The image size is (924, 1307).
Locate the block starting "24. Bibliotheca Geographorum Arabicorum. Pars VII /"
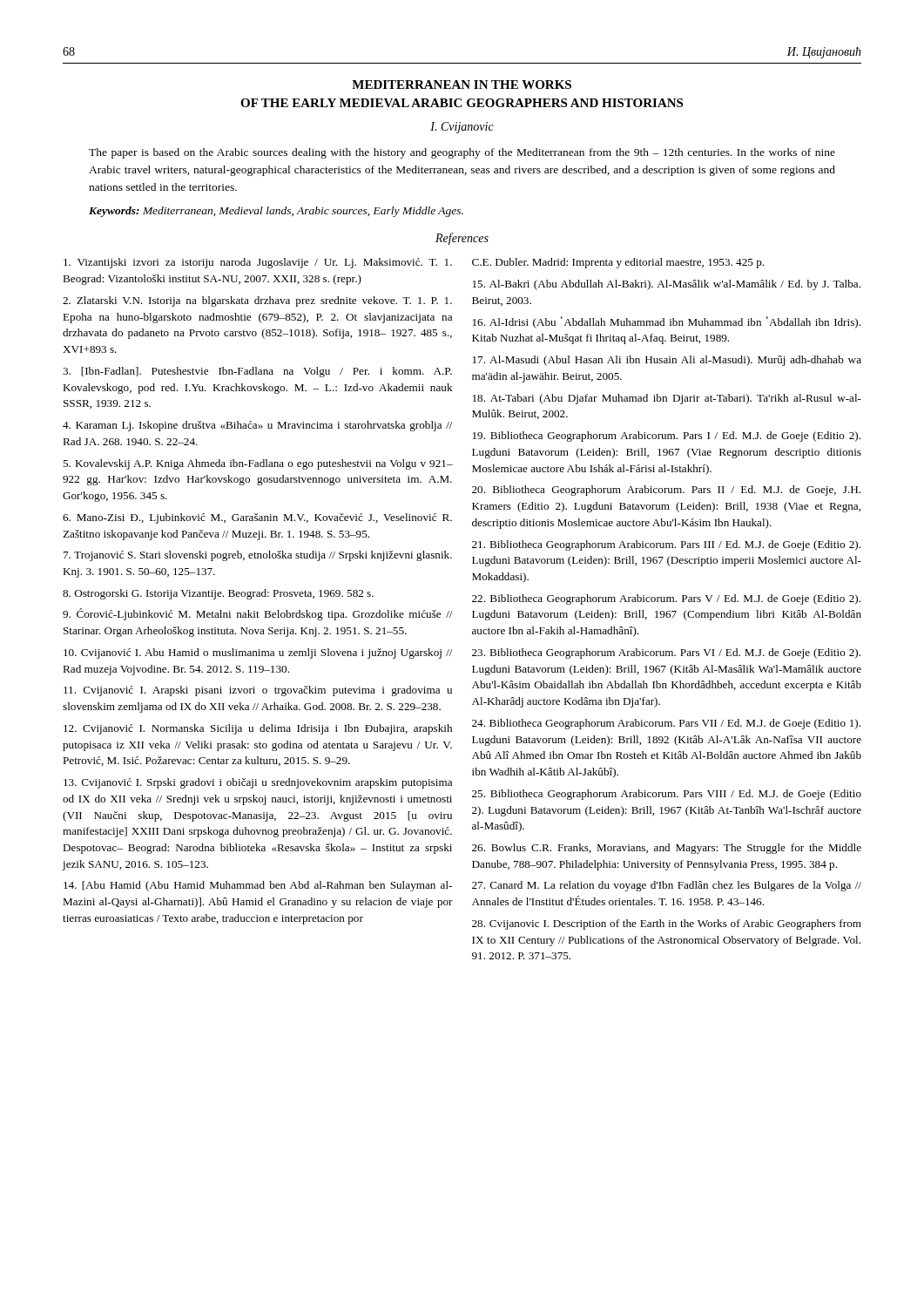[666, 747]
